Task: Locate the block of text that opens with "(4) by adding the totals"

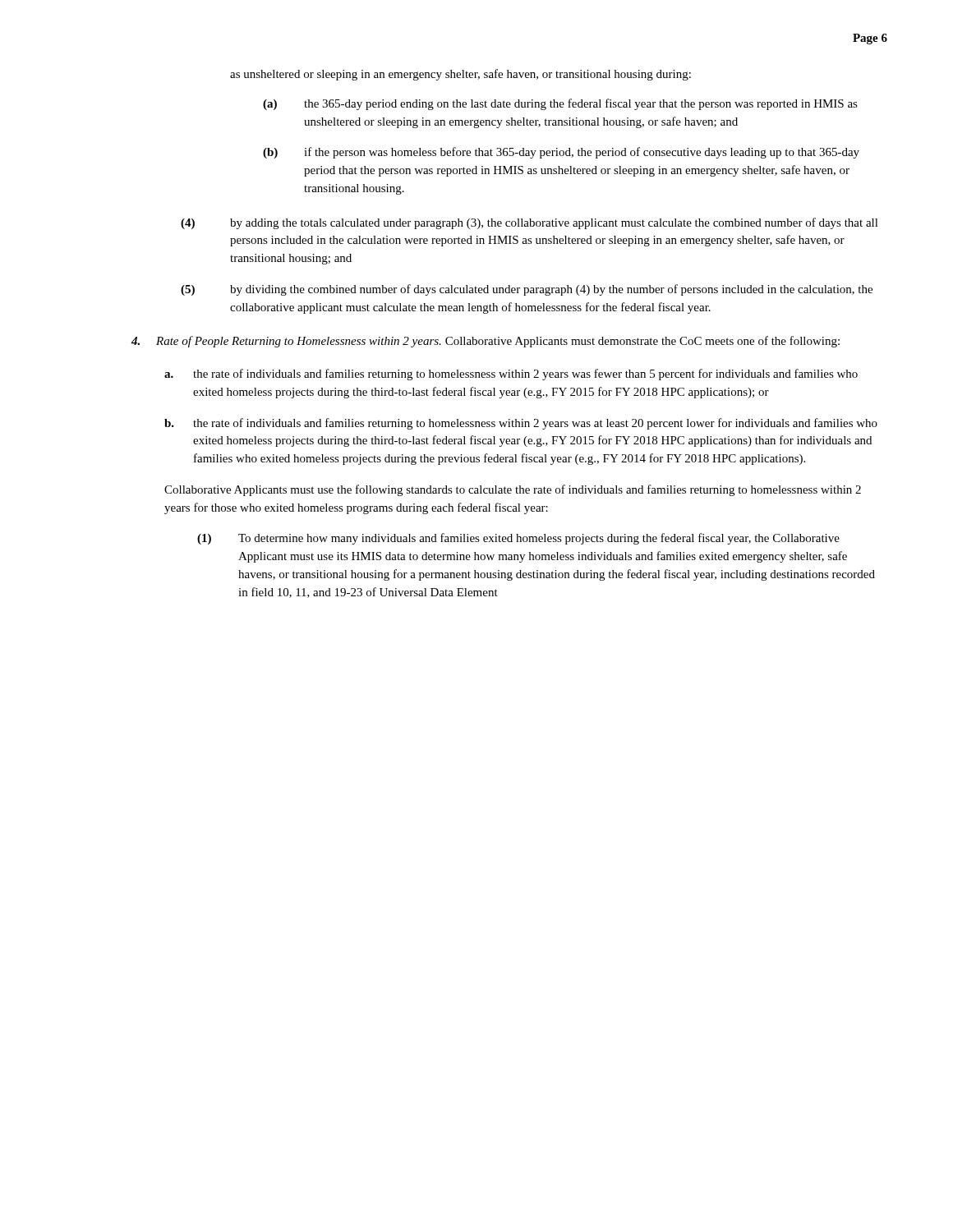Action: pos(534,241)
